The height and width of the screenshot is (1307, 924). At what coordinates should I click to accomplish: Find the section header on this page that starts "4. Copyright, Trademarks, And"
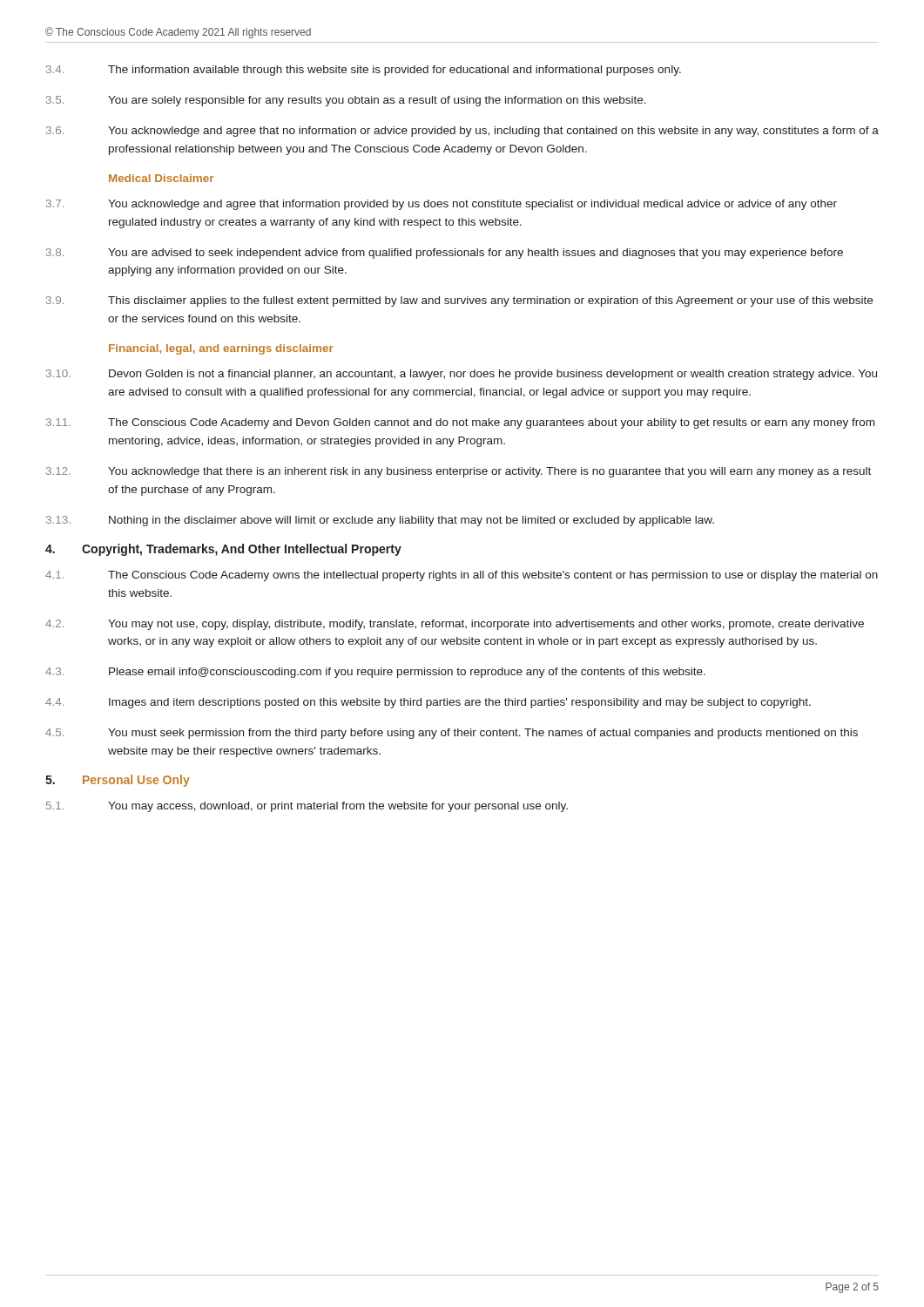[223, 549]
